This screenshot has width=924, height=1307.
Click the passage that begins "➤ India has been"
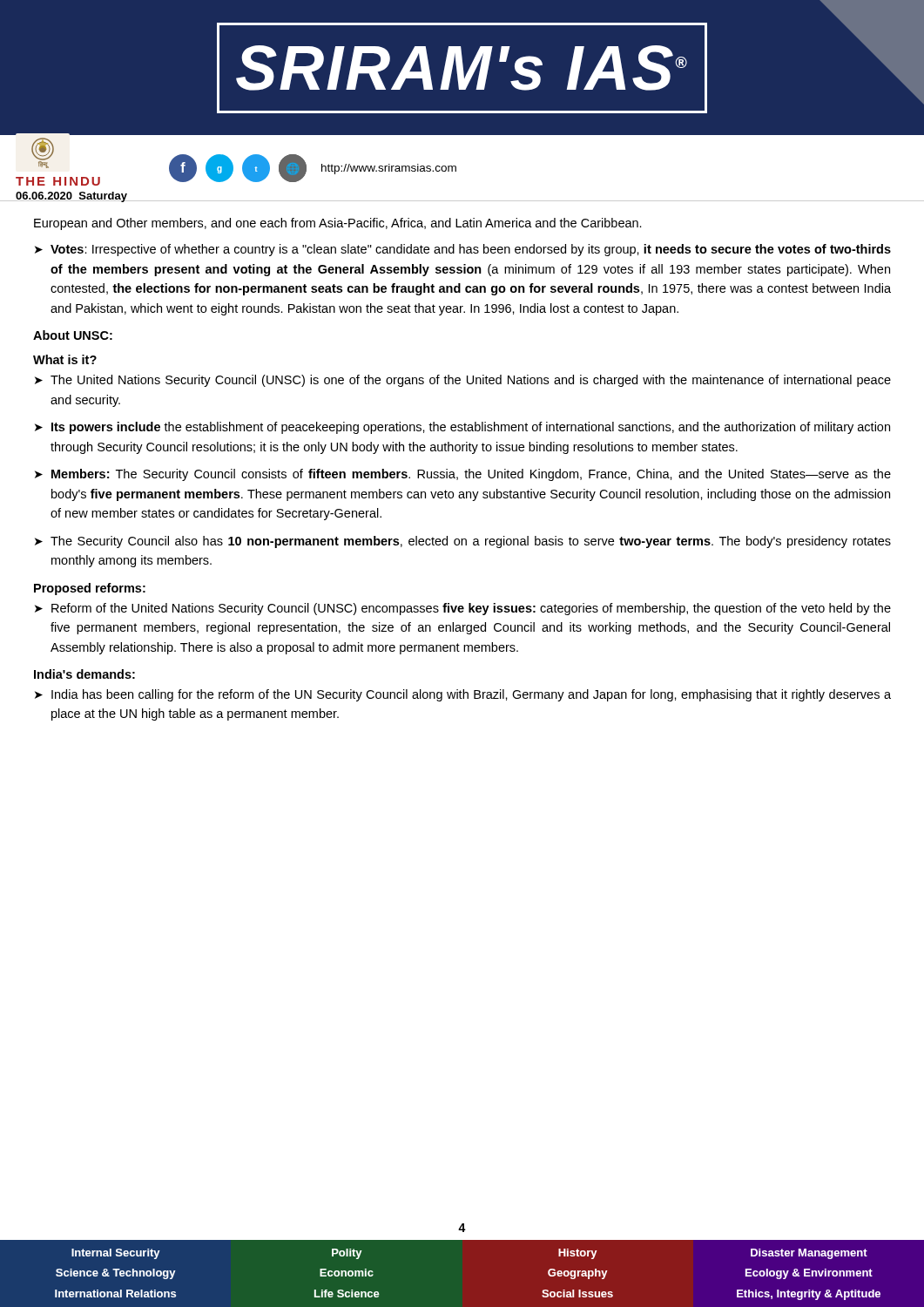click(462, 704)
